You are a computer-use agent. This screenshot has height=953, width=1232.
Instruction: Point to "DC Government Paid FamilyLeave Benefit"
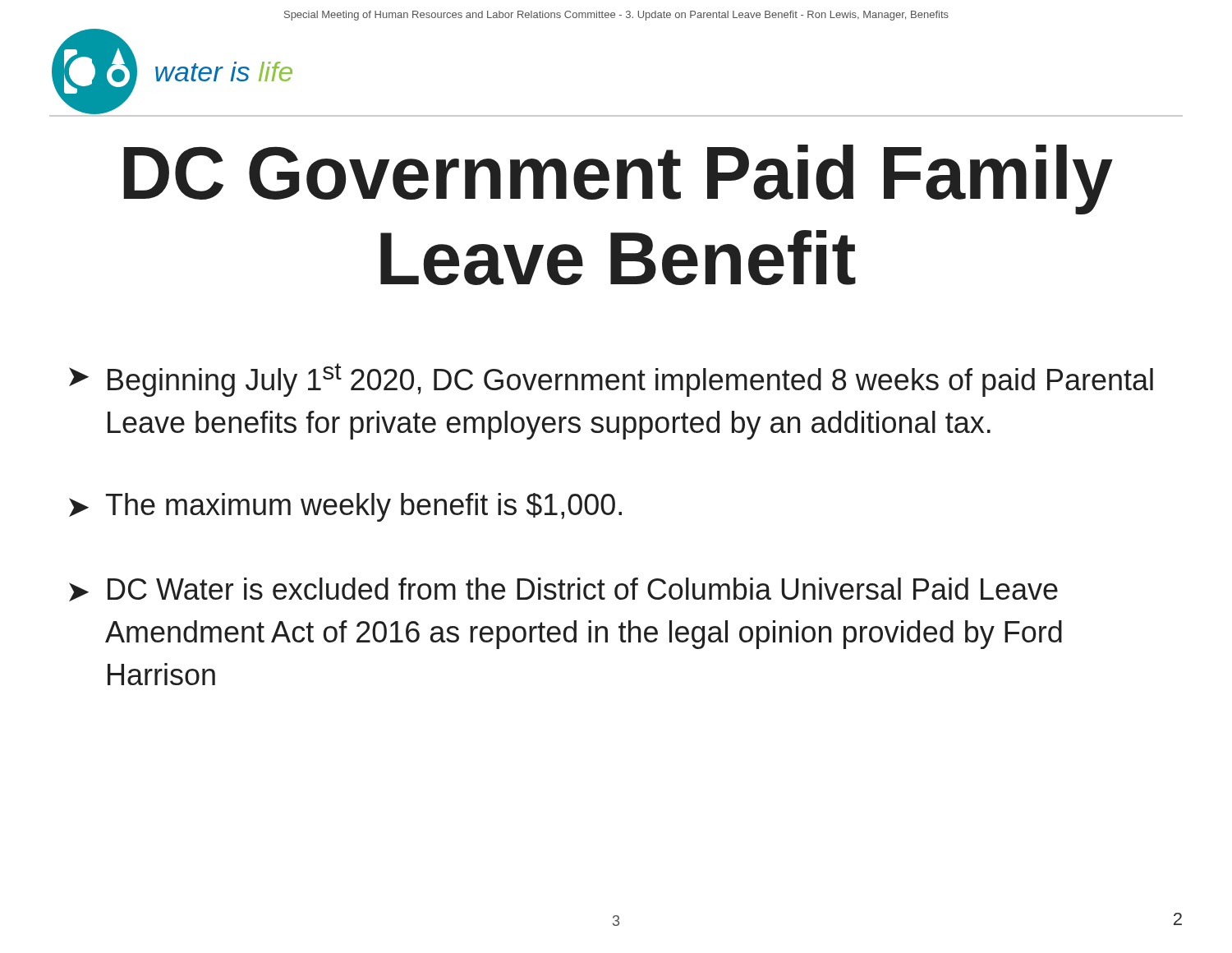click(x=616, y=216)
